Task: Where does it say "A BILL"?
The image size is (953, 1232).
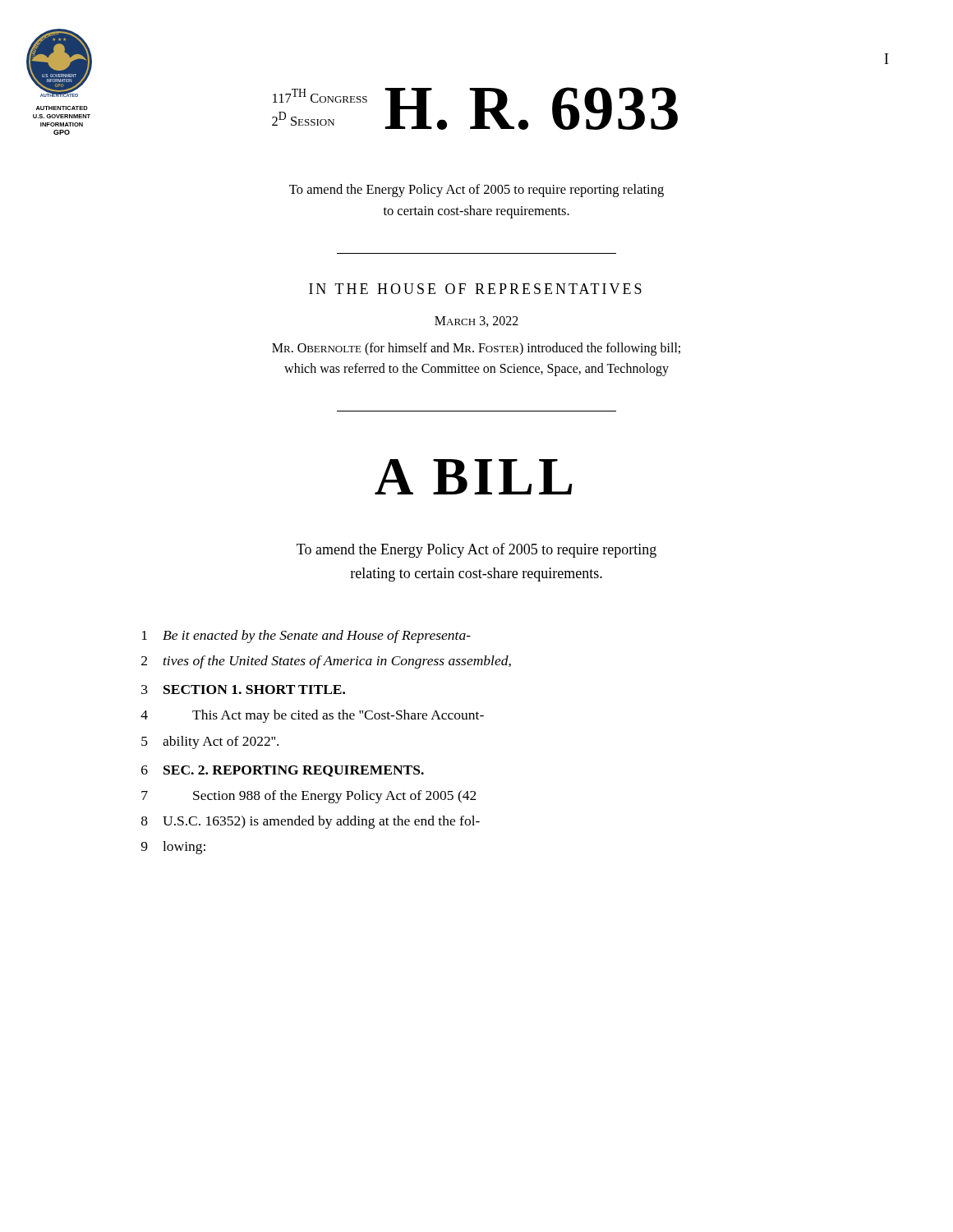Action: point(476,476)
